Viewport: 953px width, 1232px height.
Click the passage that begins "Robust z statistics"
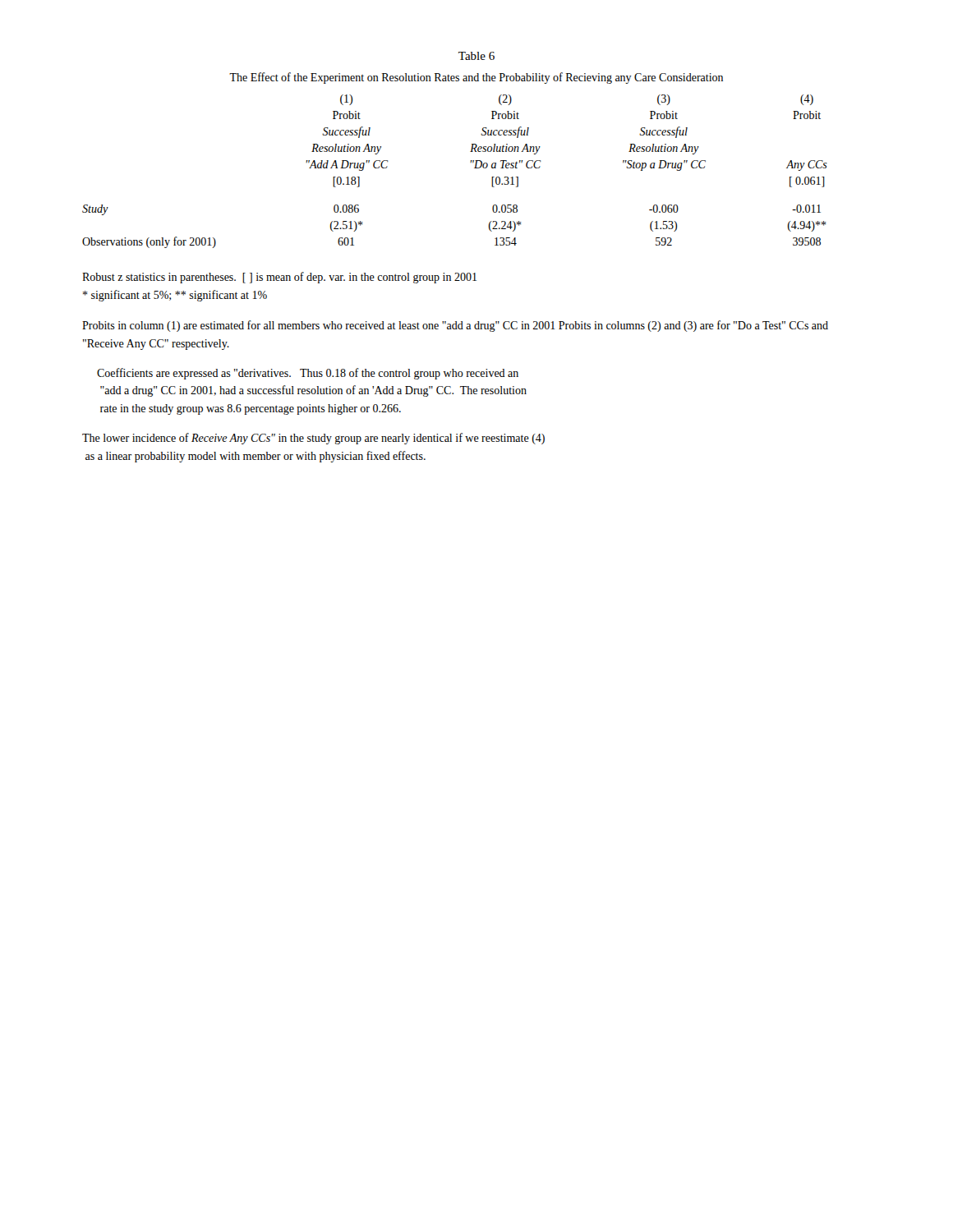280,286
